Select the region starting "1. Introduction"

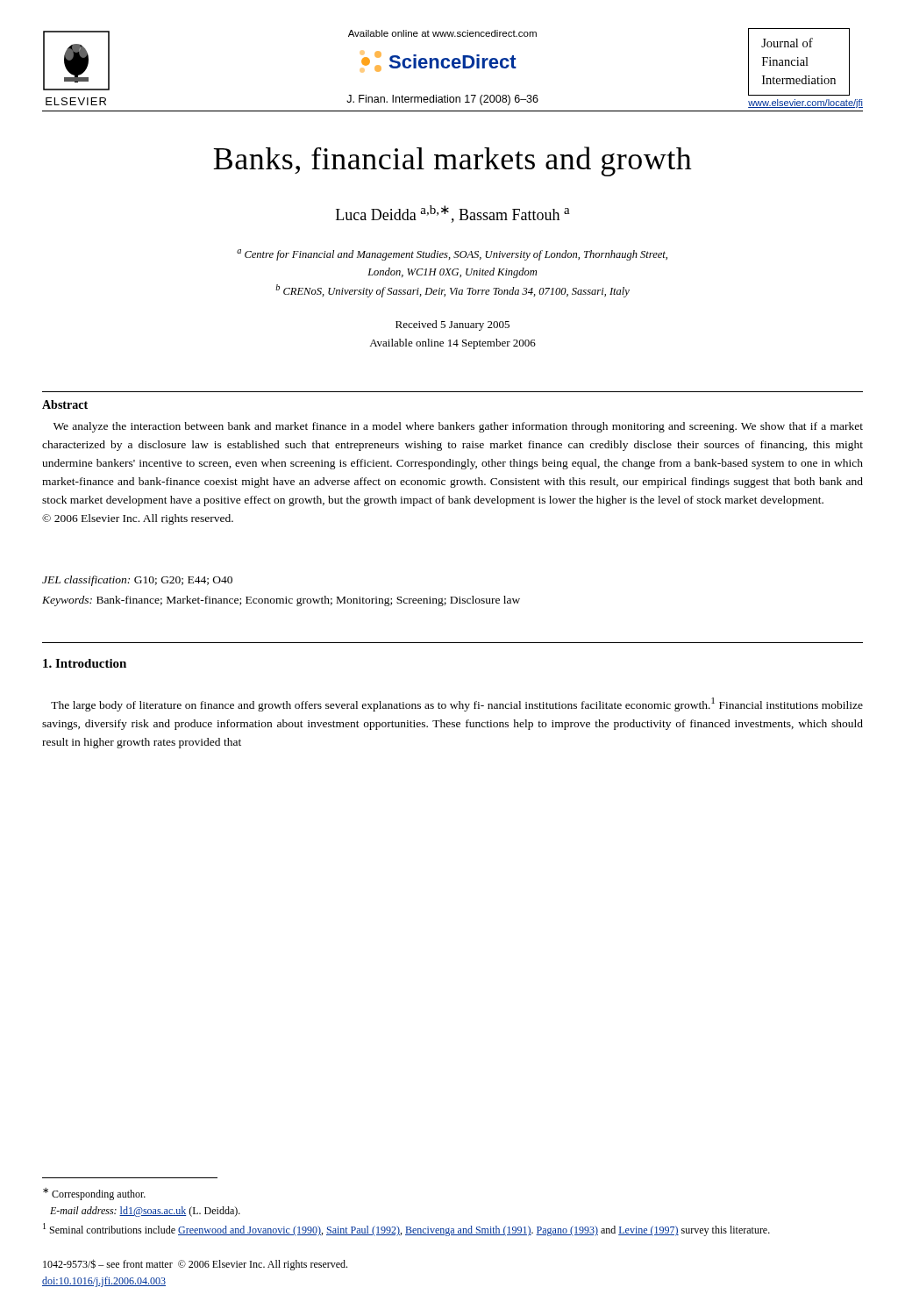tap(84, 663)
